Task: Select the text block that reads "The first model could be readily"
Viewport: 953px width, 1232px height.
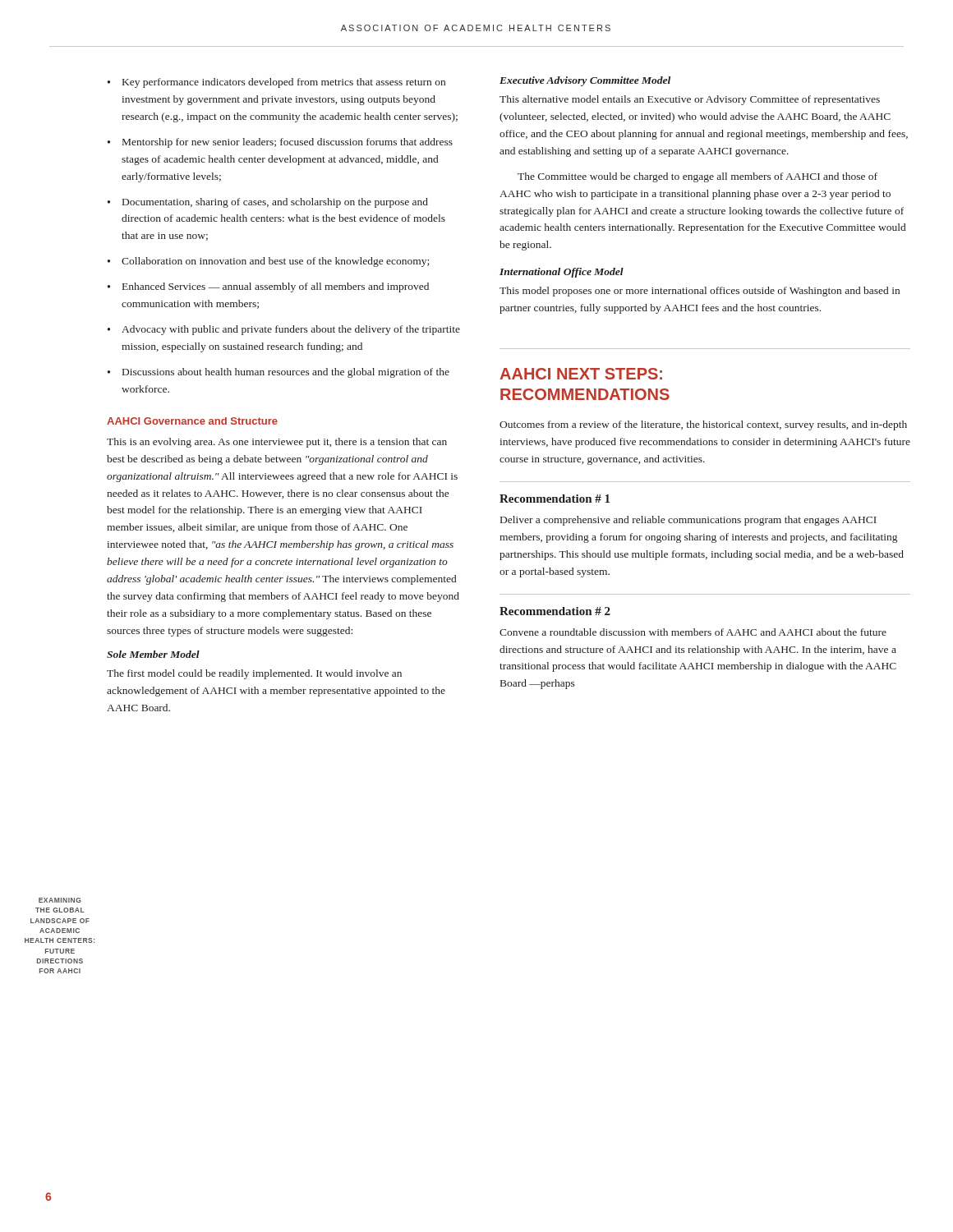Action: (276, 690)
